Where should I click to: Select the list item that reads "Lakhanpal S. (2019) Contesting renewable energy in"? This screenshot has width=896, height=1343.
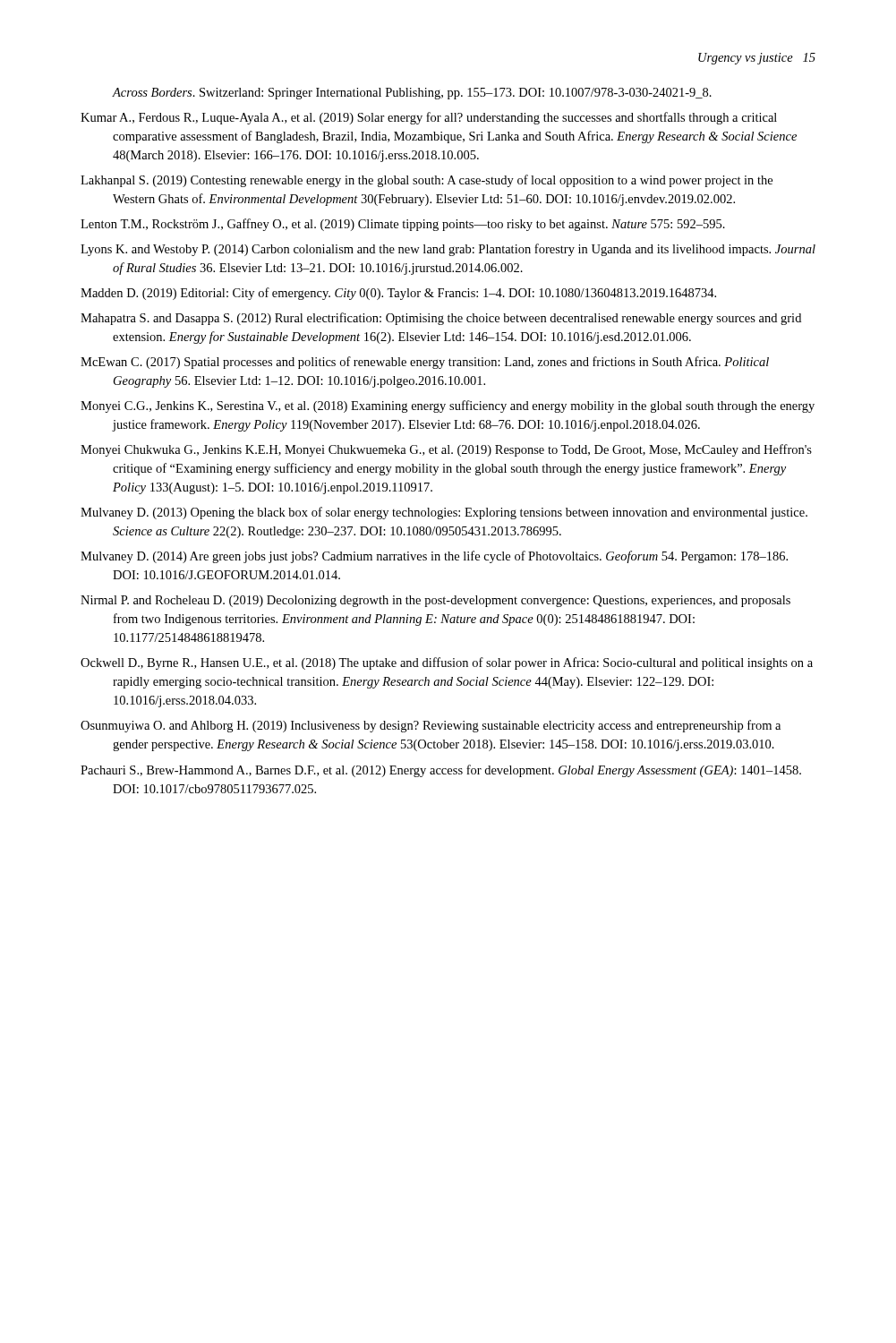[427, 189]
